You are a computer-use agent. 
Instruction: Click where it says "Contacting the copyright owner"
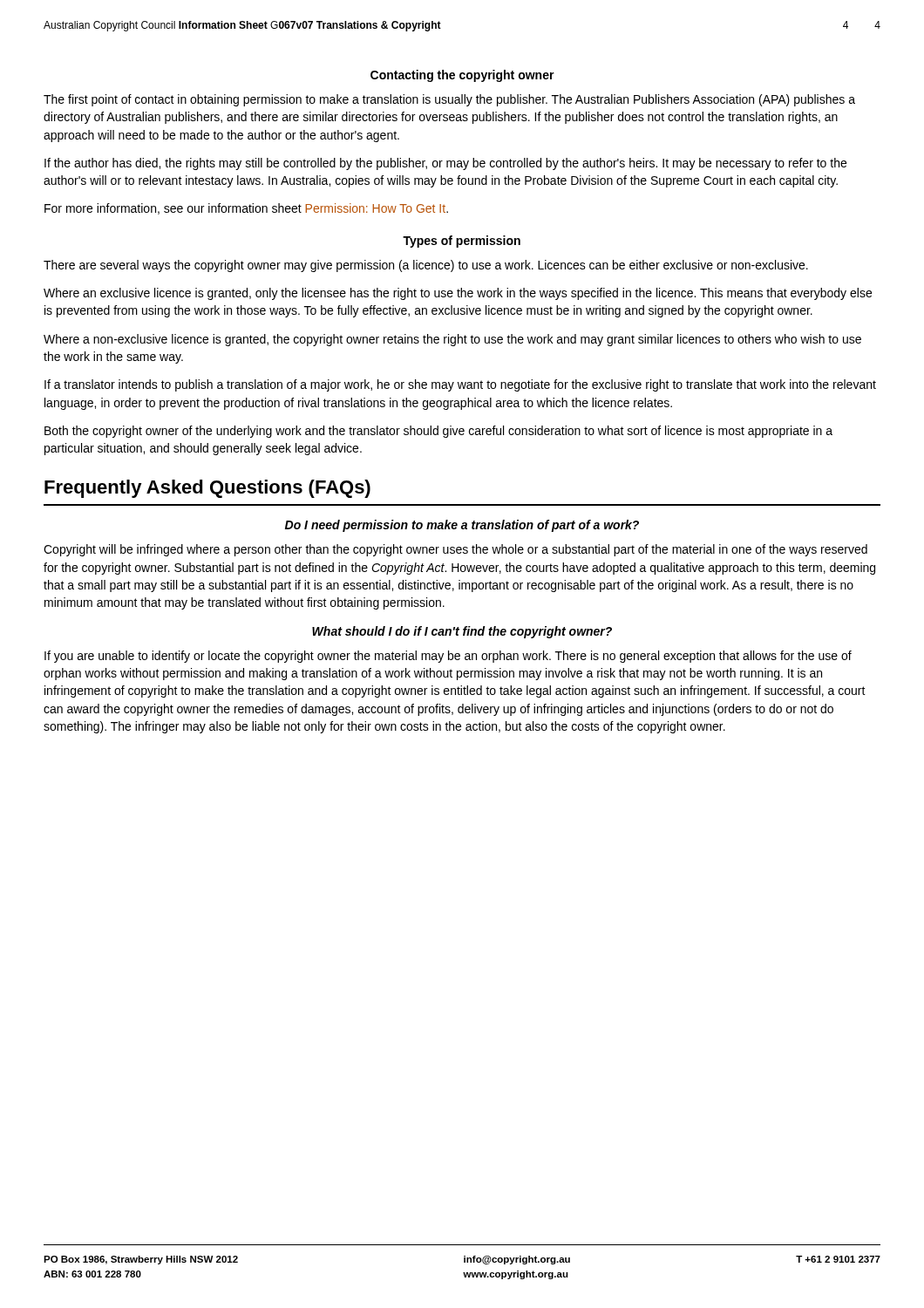[462, 75]
